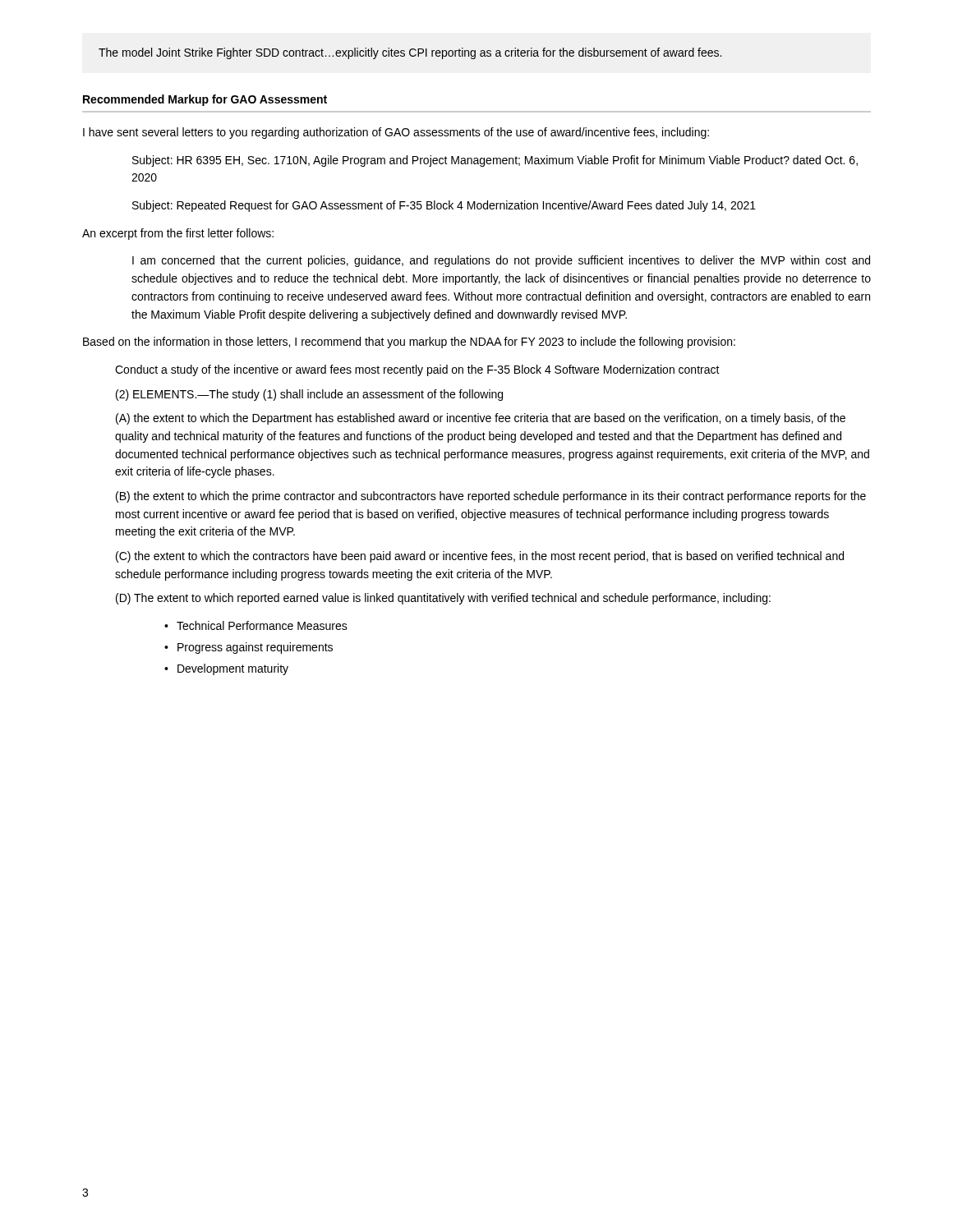Locate the text block with the text "(D) The extent to which reported earned value"
The height and width of the screenshot is (1232, 953).
pos(443,598)
